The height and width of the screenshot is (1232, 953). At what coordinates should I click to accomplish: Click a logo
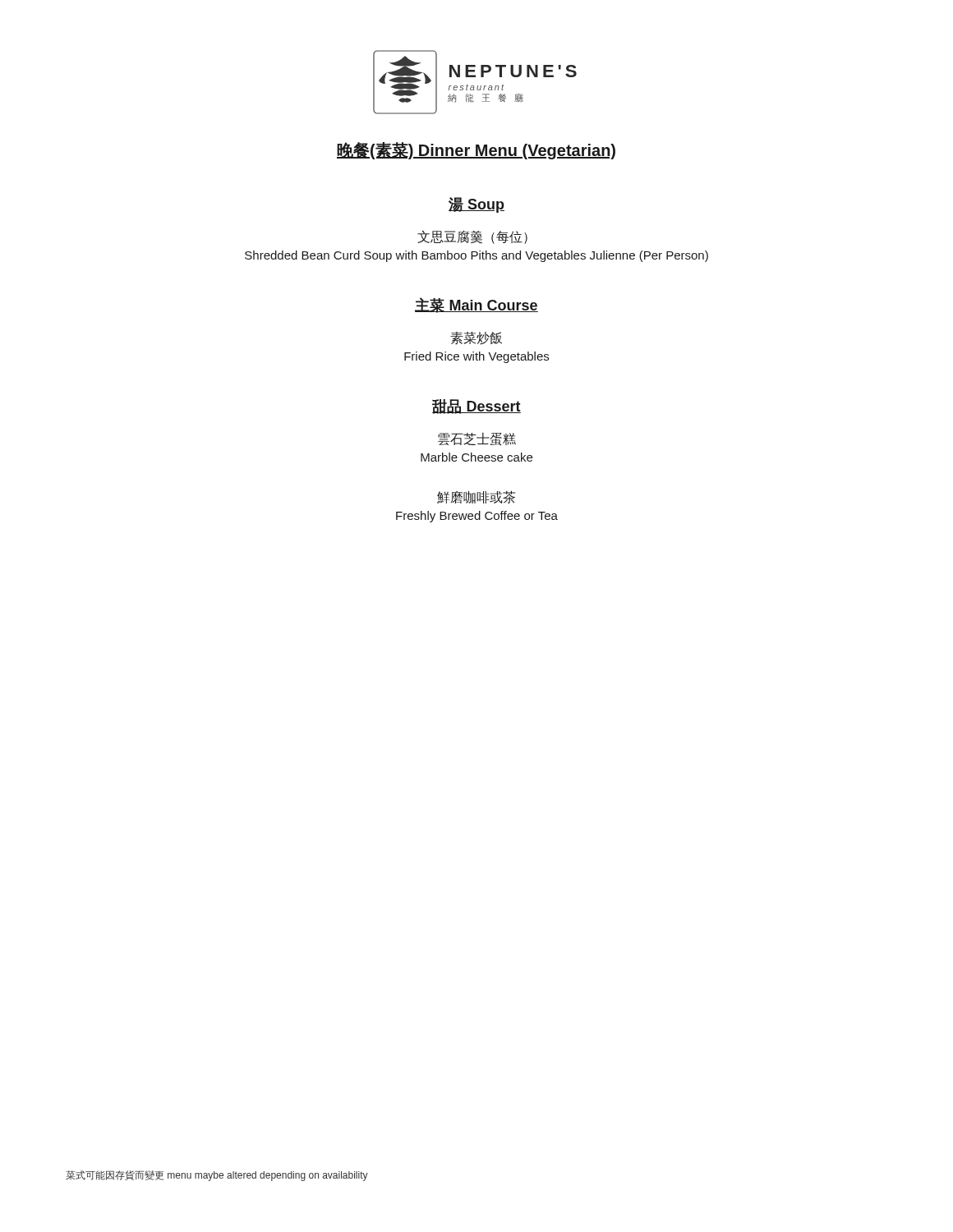476,57
